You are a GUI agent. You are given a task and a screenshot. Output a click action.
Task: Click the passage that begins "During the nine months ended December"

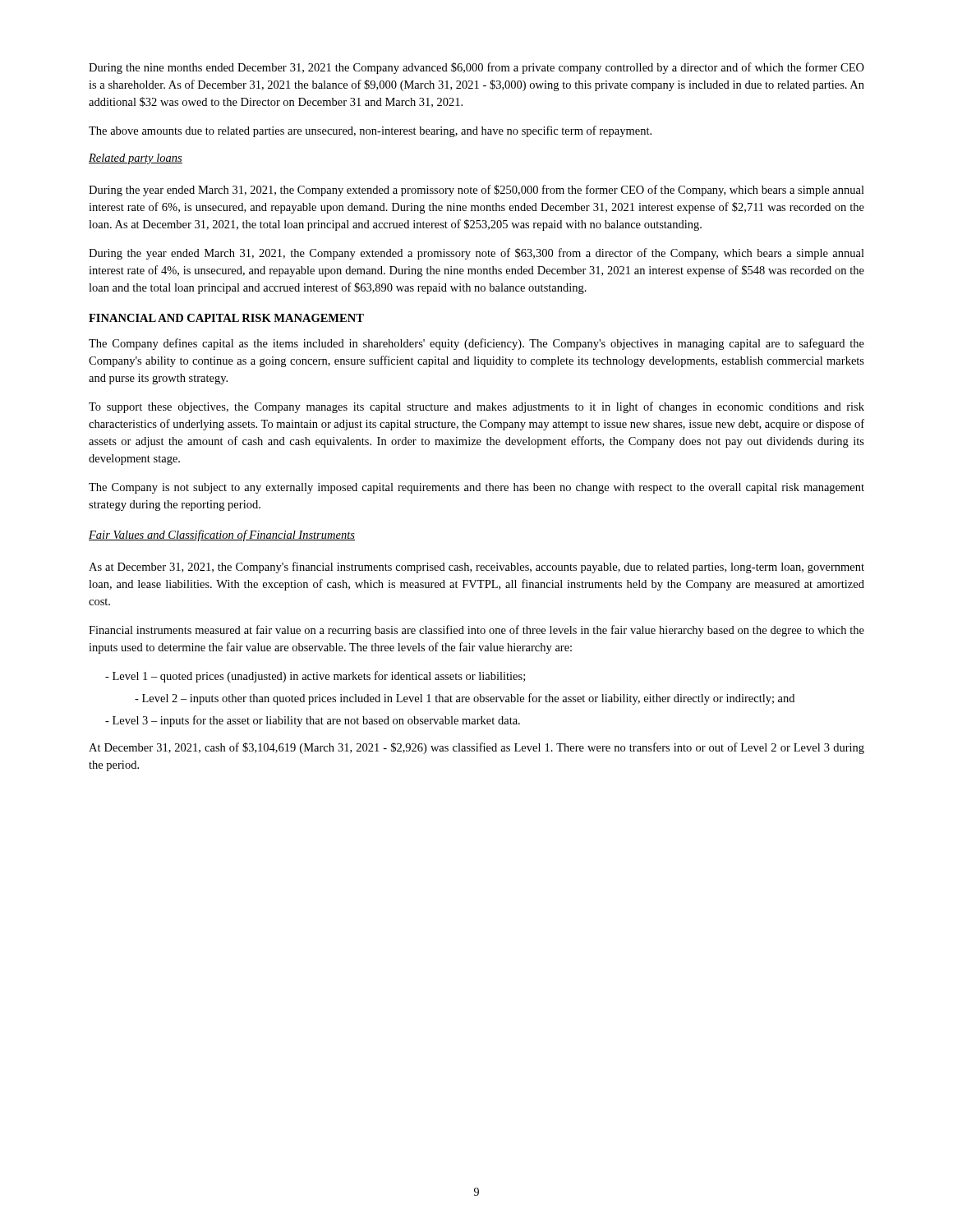pyautogui.click(x=476, y=85)
